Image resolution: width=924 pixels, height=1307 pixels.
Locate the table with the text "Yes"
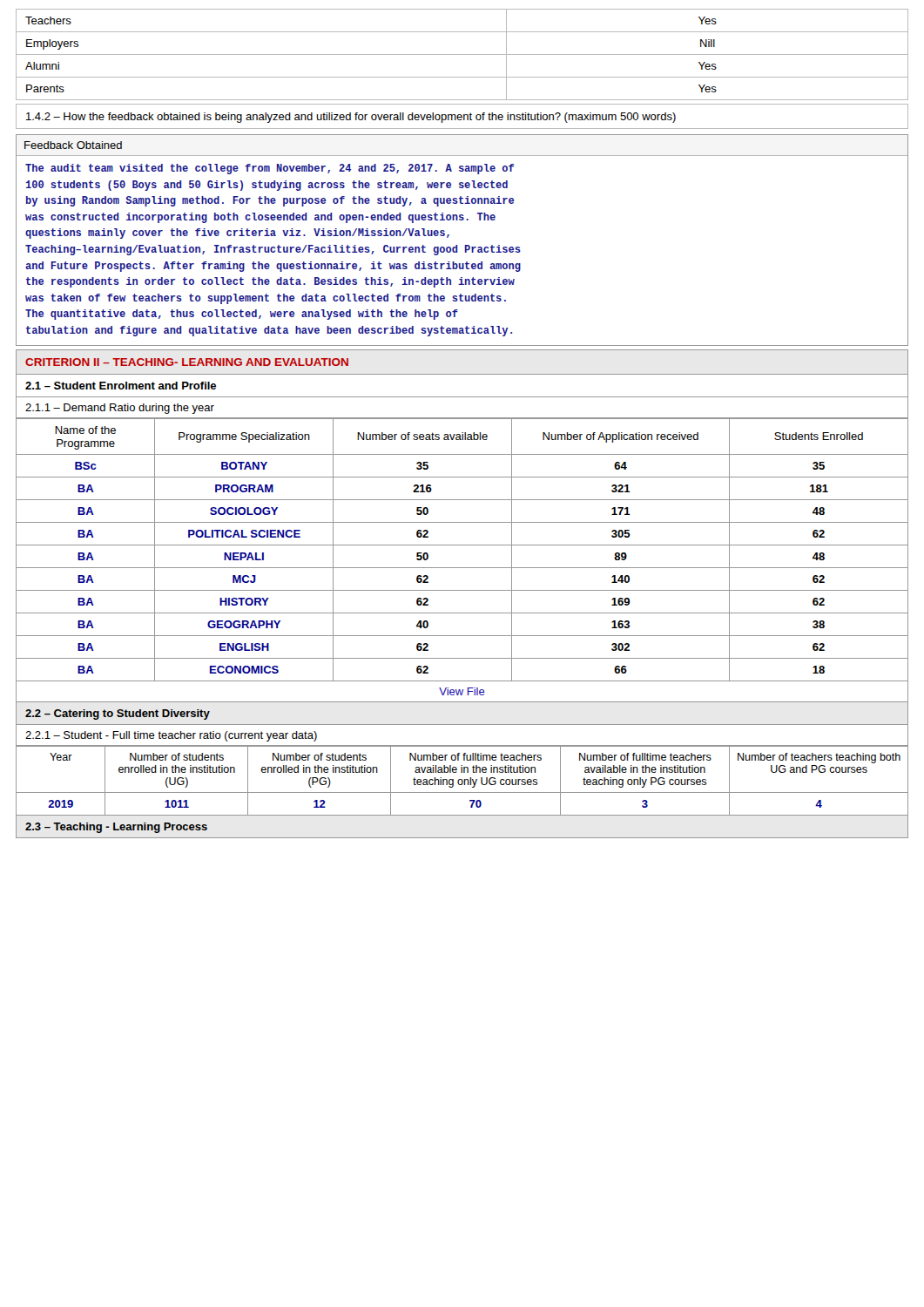(462, 55)
